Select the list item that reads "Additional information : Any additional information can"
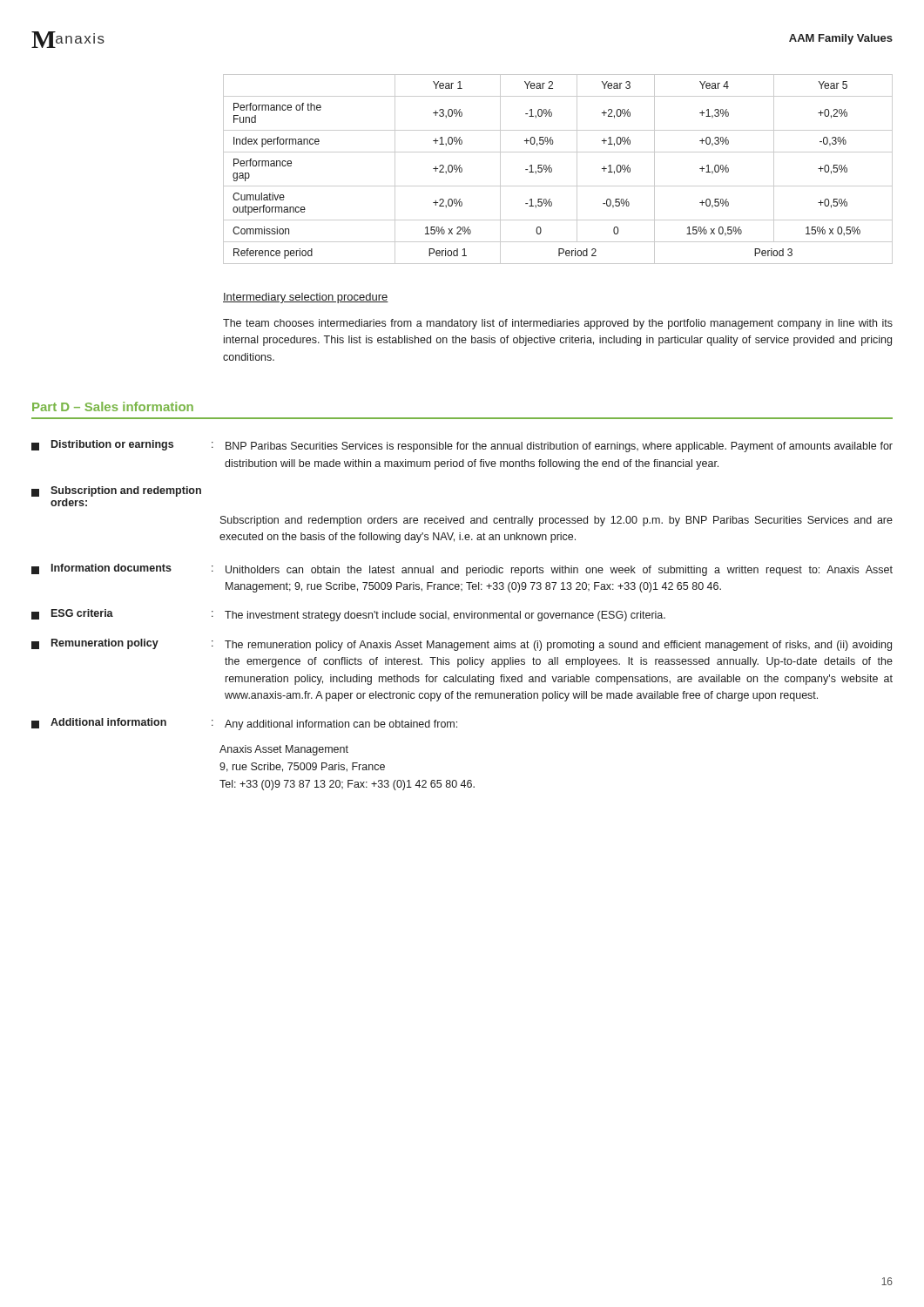 coord(462,725)
